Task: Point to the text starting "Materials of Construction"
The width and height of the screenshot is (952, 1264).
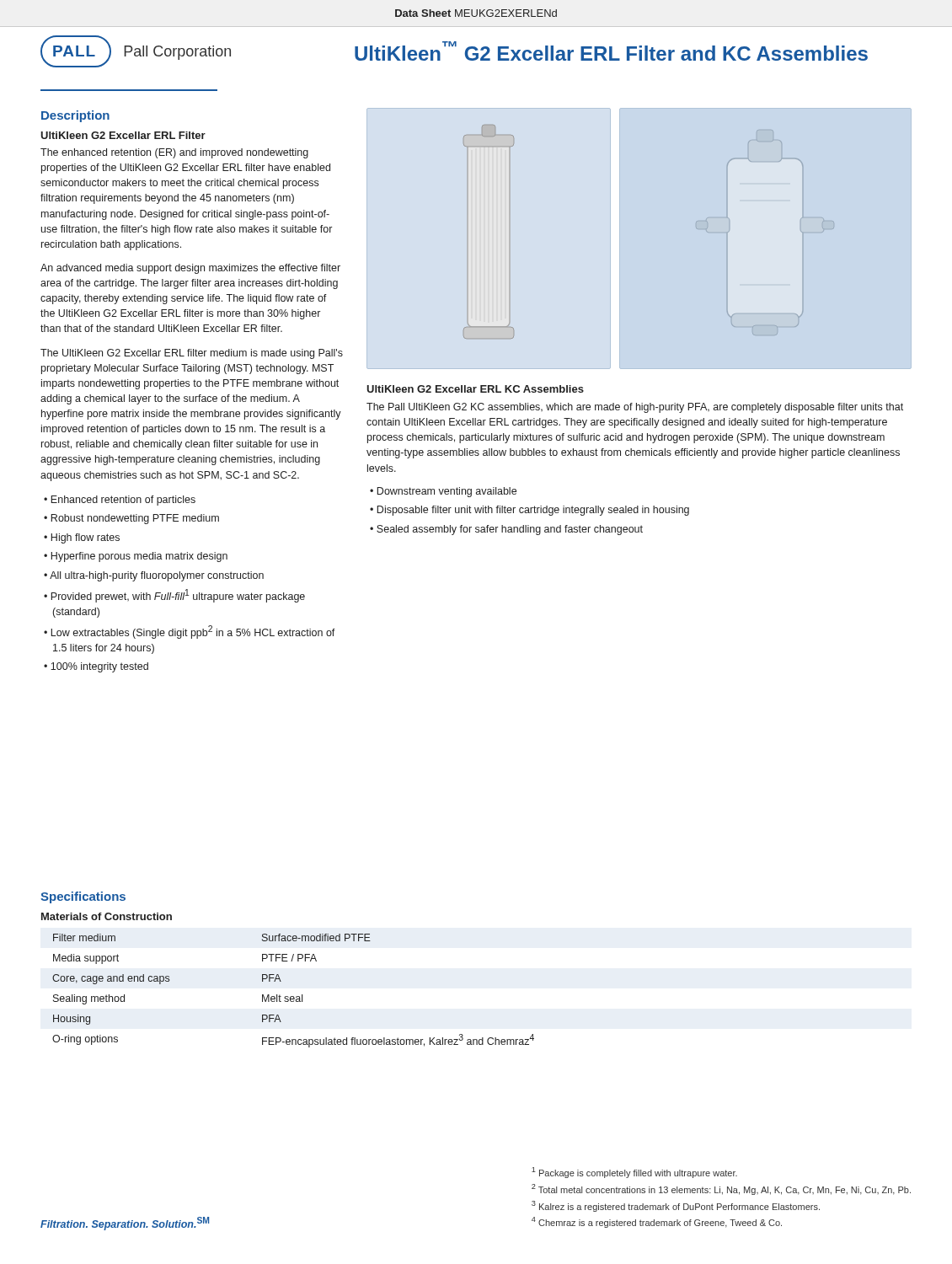Action: 106,916
